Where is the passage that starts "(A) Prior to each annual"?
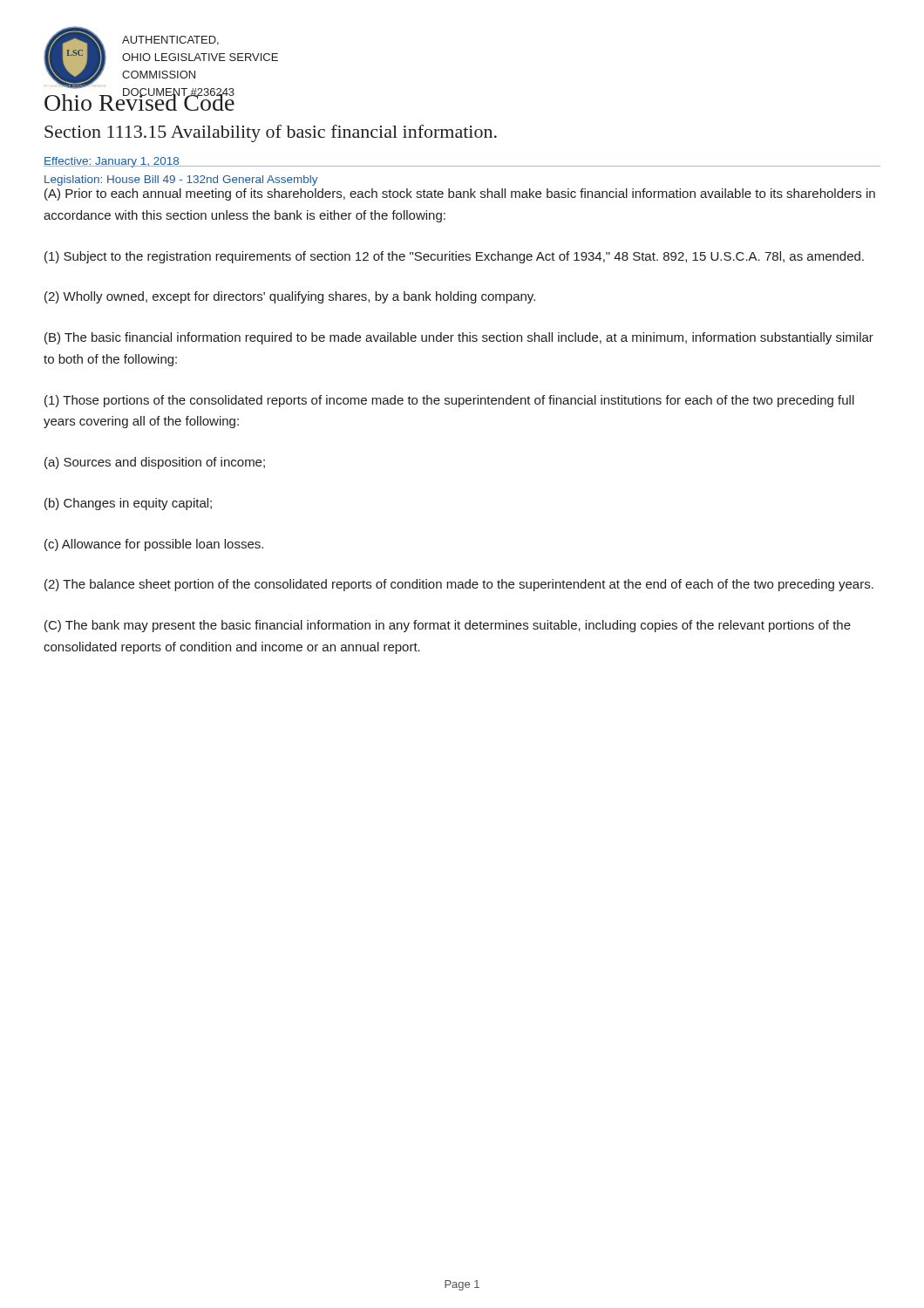Image resolution: width=924 pixels, height=1308 pixels. tap(460, 204)
